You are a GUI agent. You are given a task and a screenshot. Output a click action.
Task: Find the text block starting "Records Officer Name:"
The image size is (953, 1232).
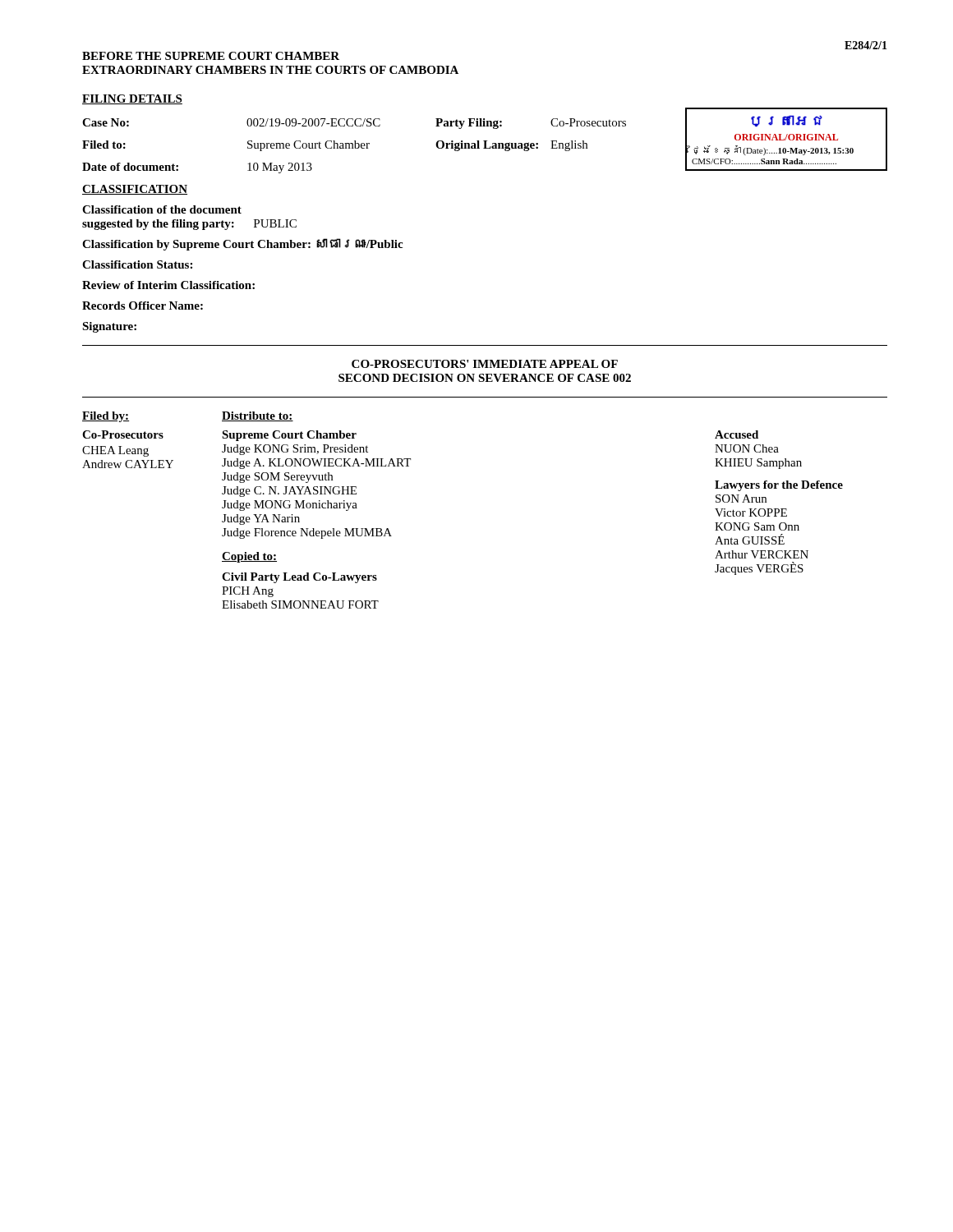click(x=143, y=306)
